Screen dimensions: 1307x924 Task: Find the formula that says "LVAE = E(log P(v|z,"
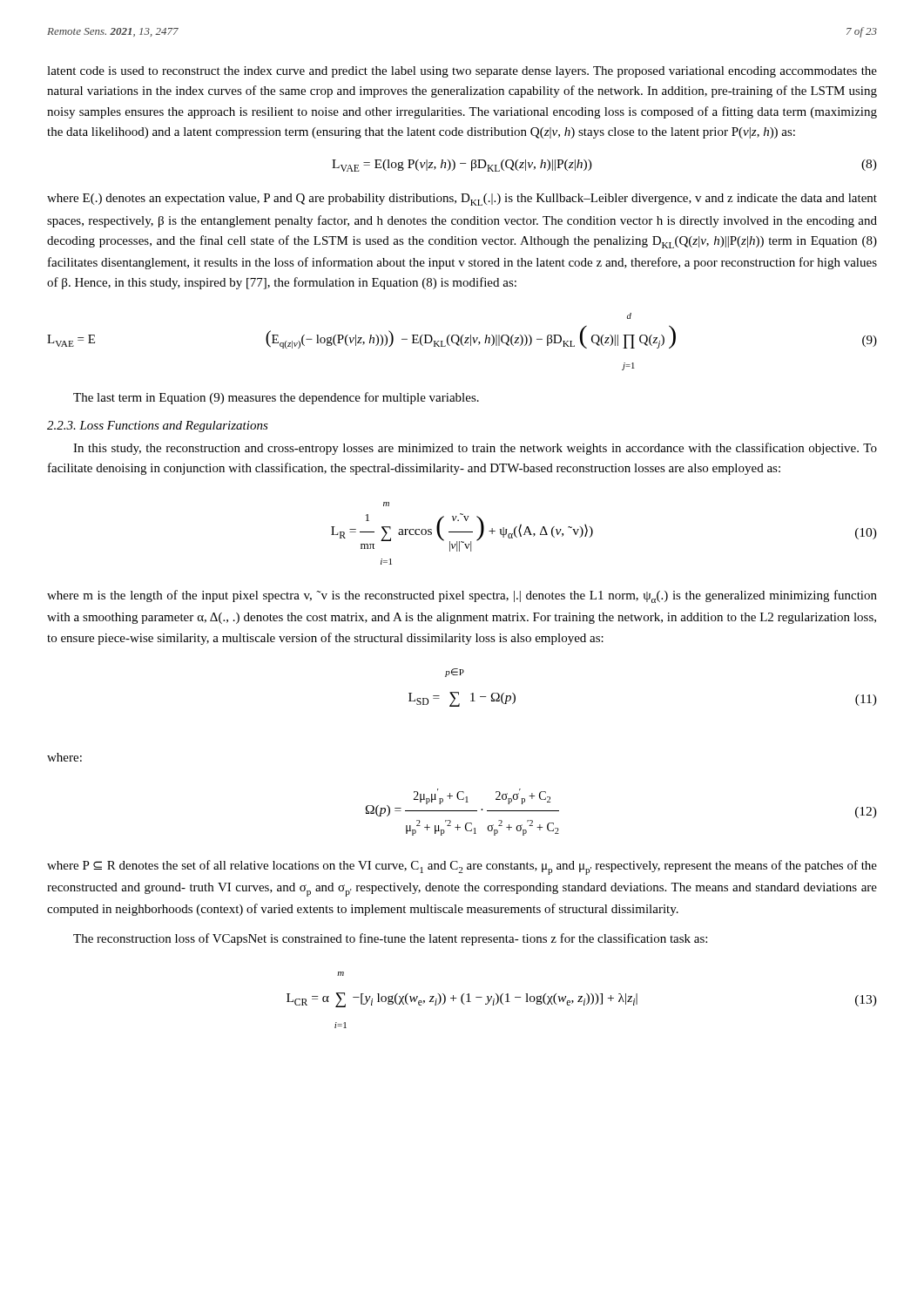click(454, 165)
